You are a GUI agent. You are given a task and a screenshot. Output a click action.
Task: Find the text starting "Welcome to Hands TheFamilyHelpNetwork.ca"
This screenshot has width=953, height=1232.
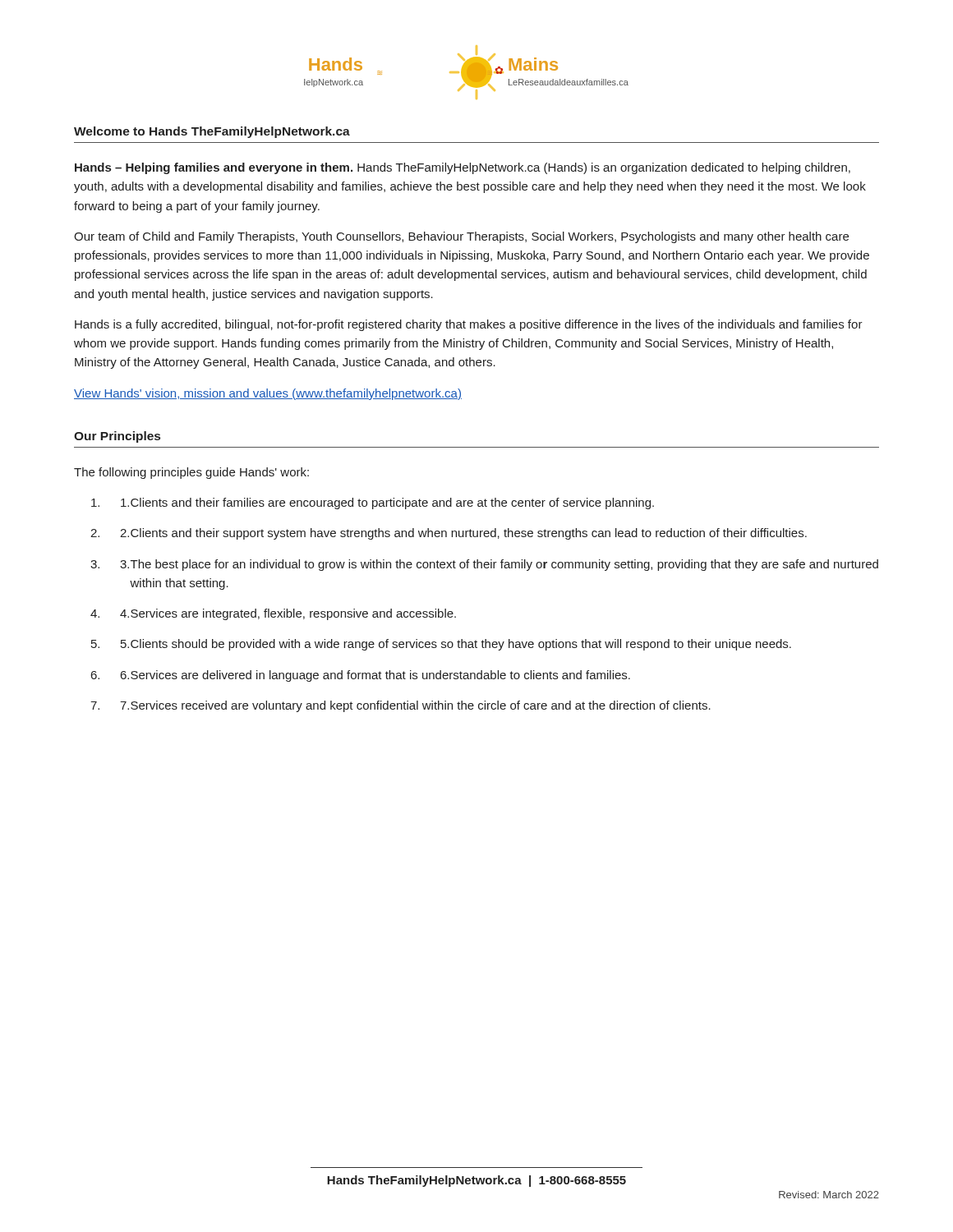[212, 131]
